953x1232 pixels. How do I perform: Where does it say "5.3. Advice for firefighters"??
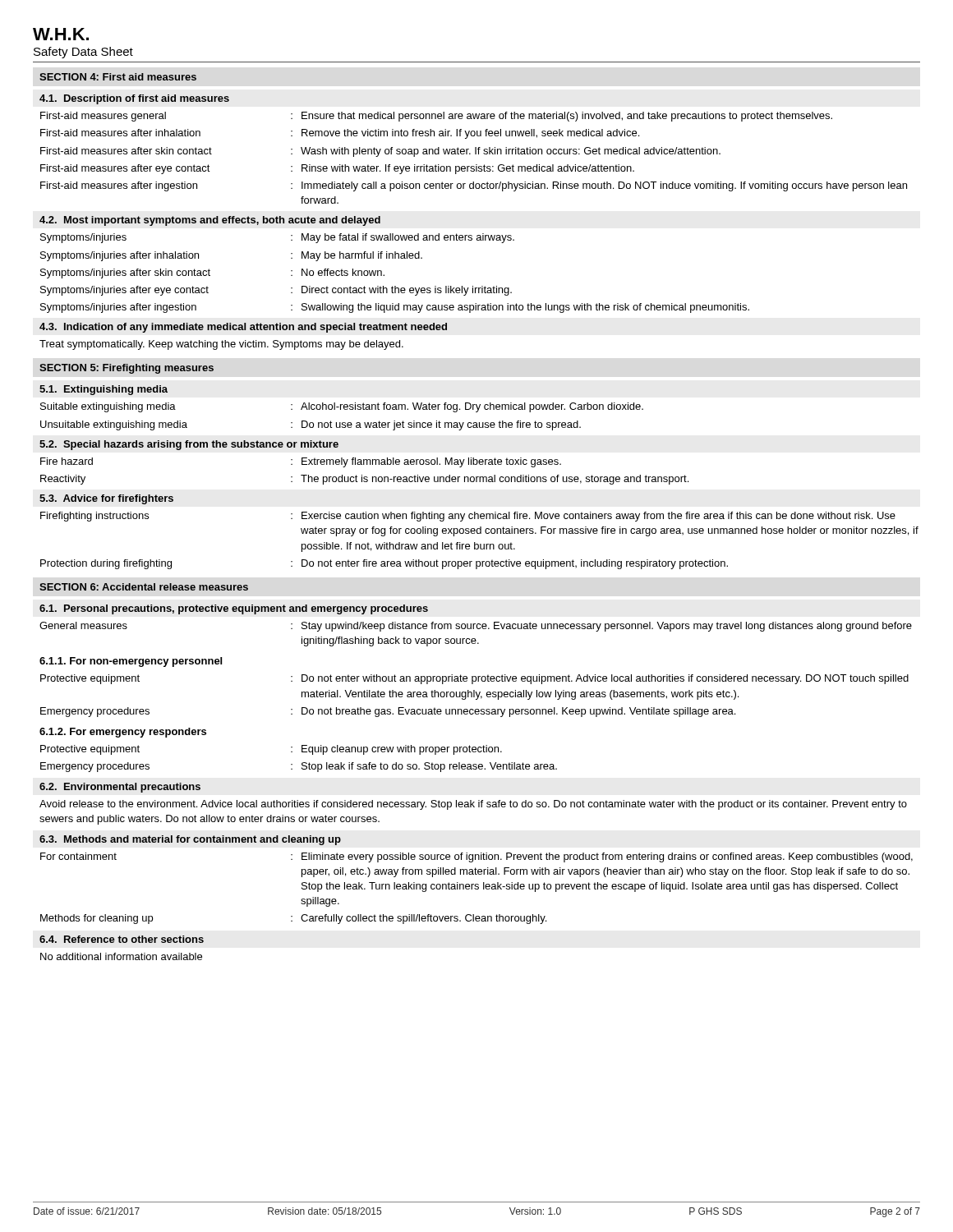point(107,498)
